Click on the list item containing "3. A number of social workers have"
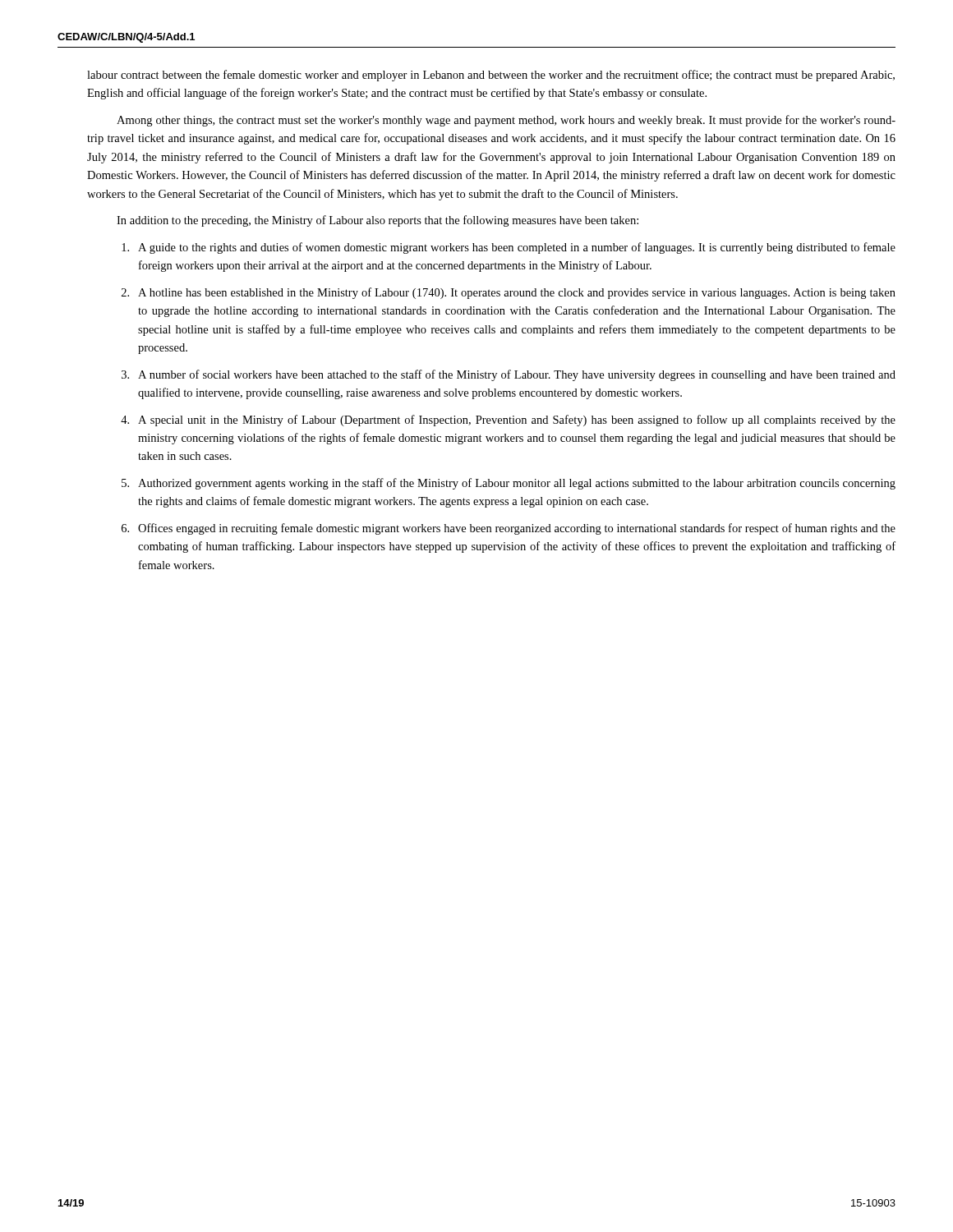The image size is (953, 1232). coord(491,384)
